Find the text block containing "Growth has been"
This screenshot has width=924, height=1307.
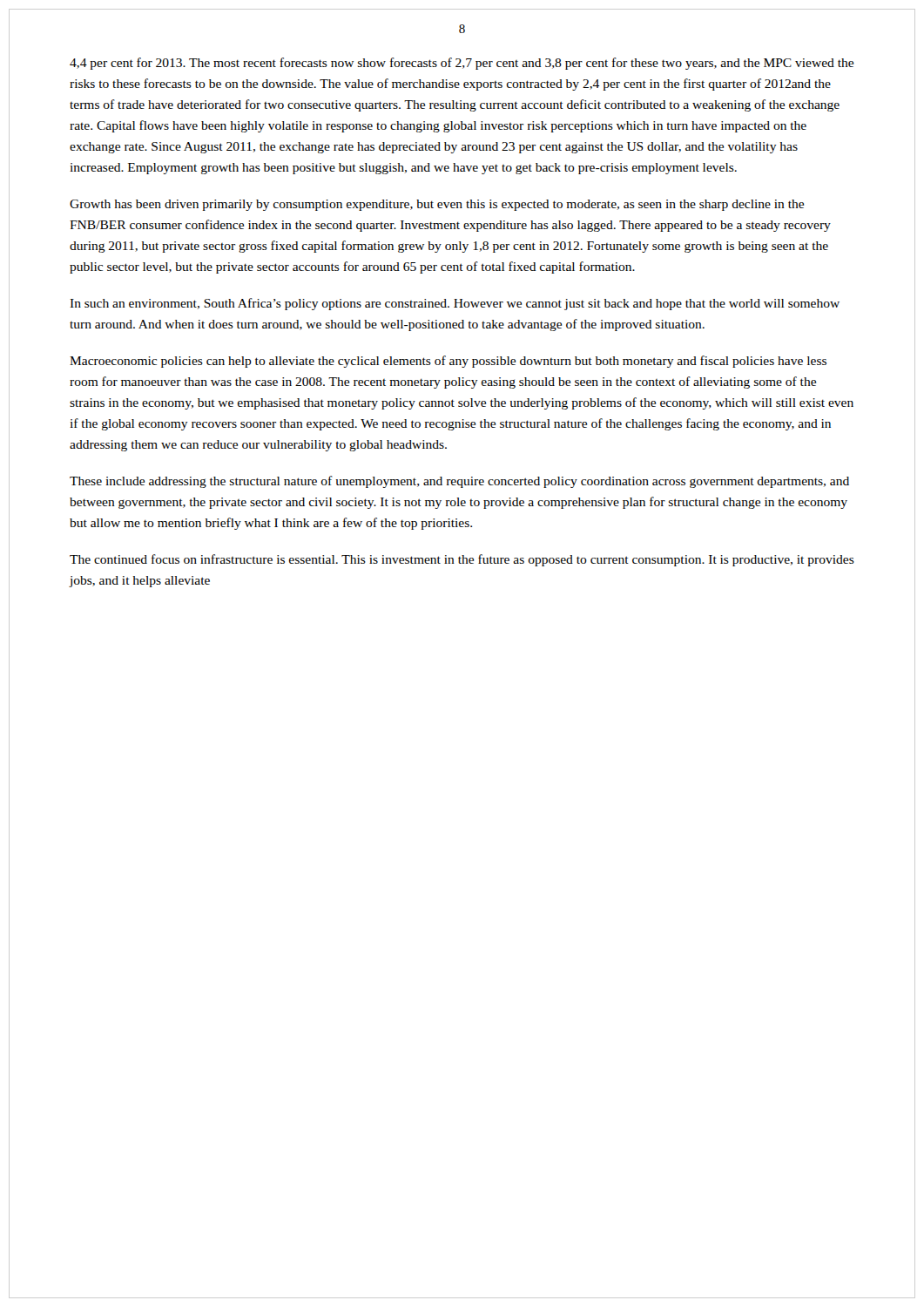450,235
